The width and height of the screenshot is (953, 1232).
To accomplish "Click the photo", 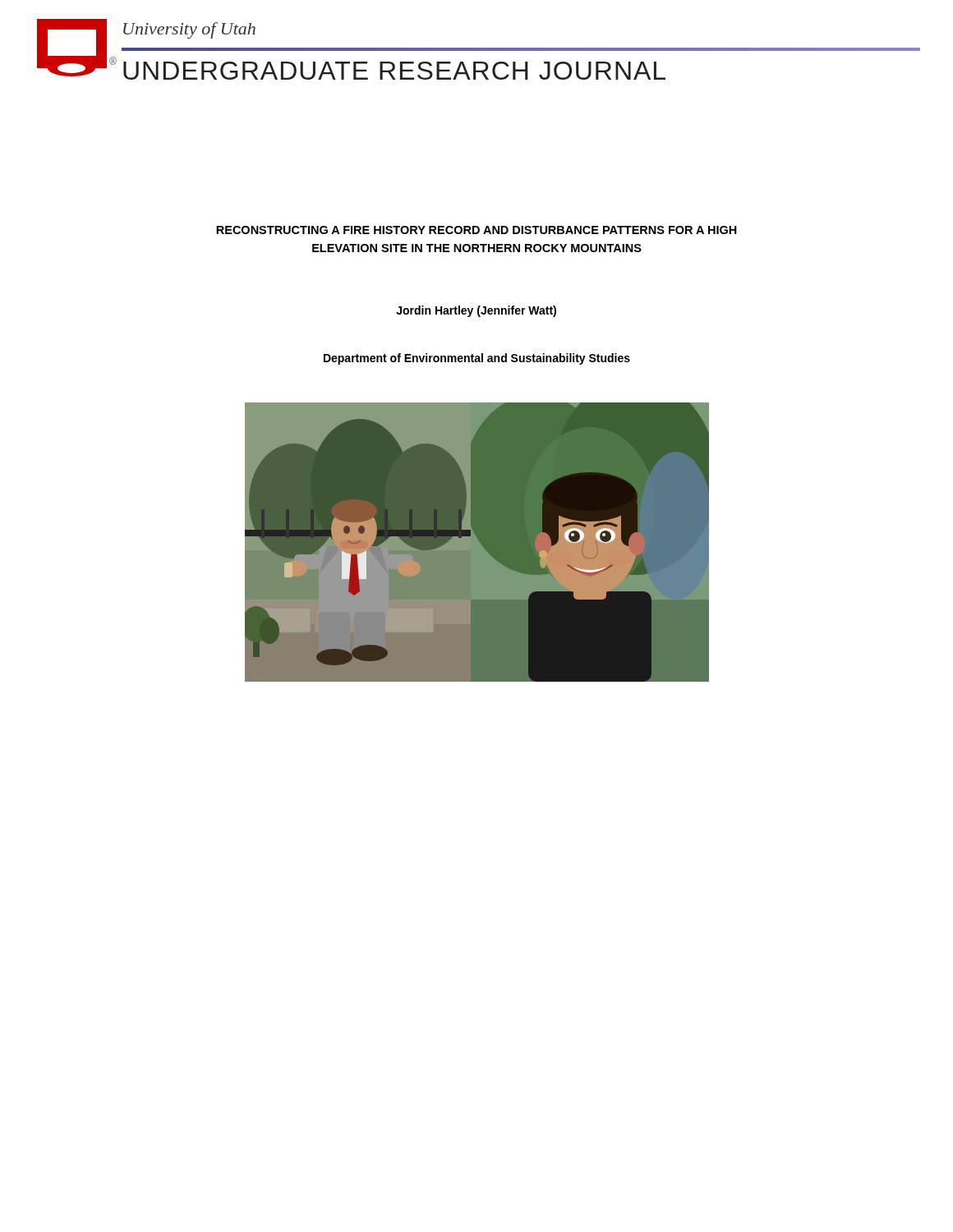I will [x=476, y=542].
